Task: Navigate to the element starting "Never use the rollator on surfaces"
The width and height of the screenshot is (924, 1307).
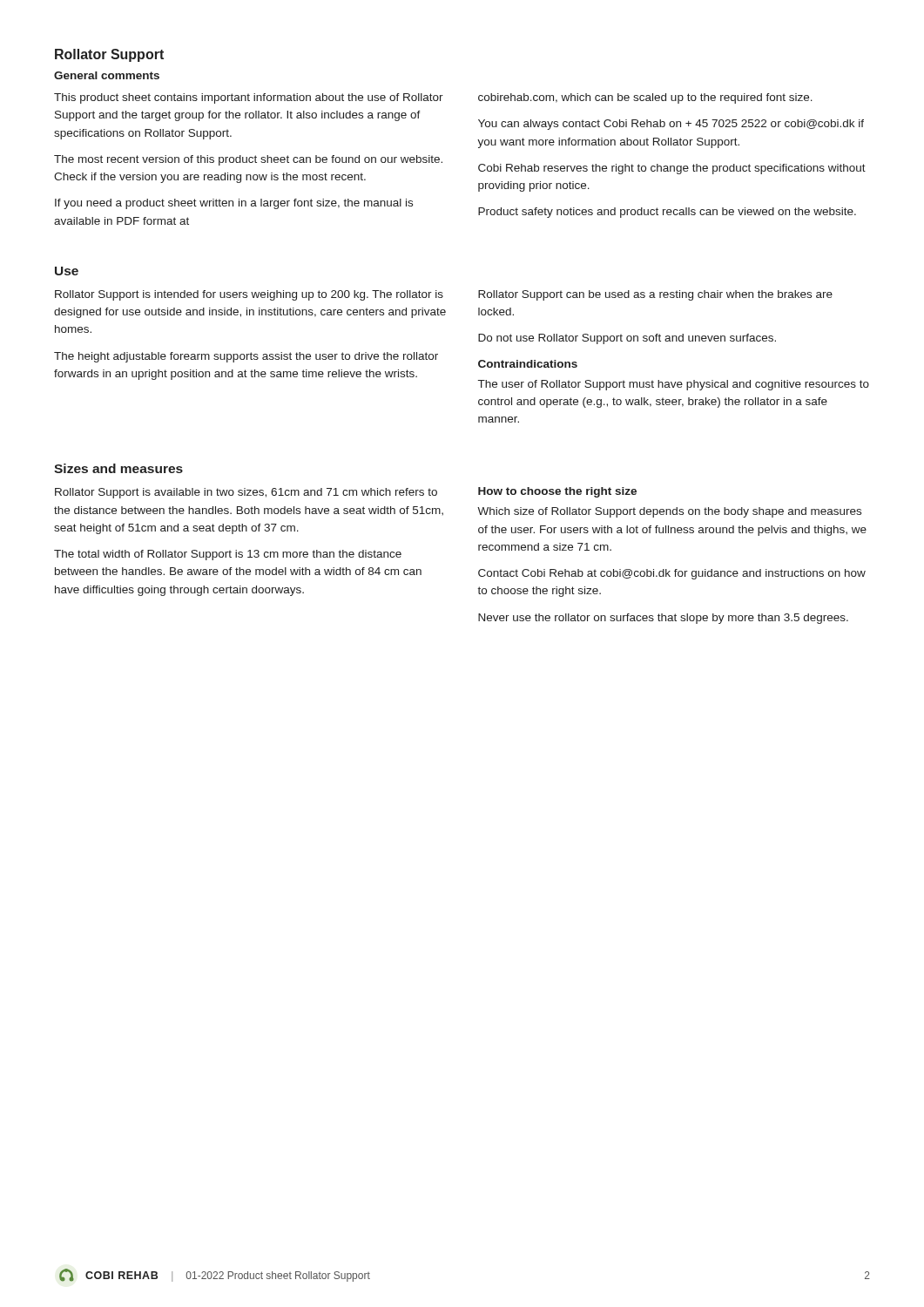Action: (674, 617)
